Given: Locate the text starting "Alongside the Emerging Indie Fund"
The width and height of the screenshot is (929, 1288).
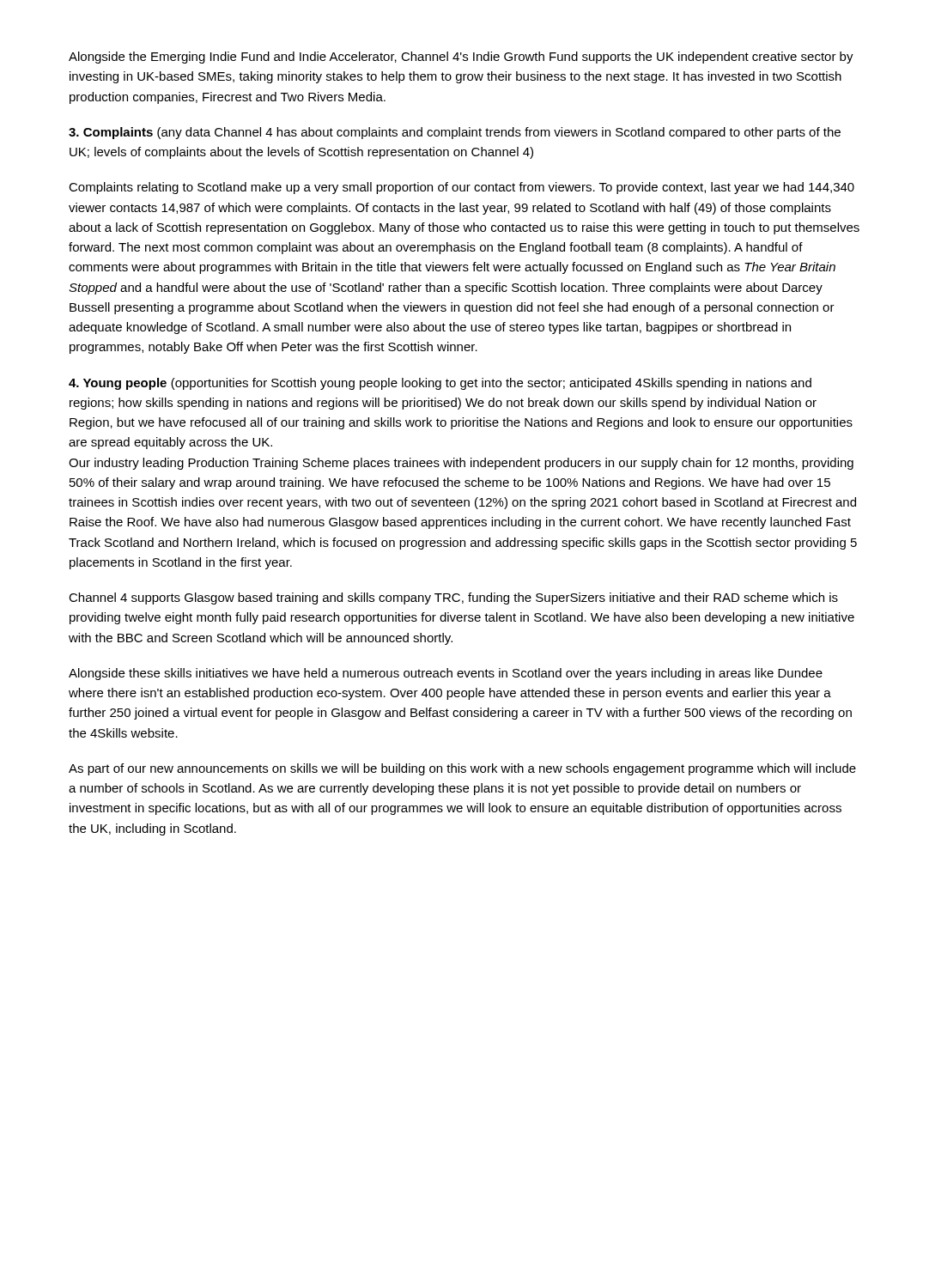Looking at the screenshot, I should [x=461, y=76].
